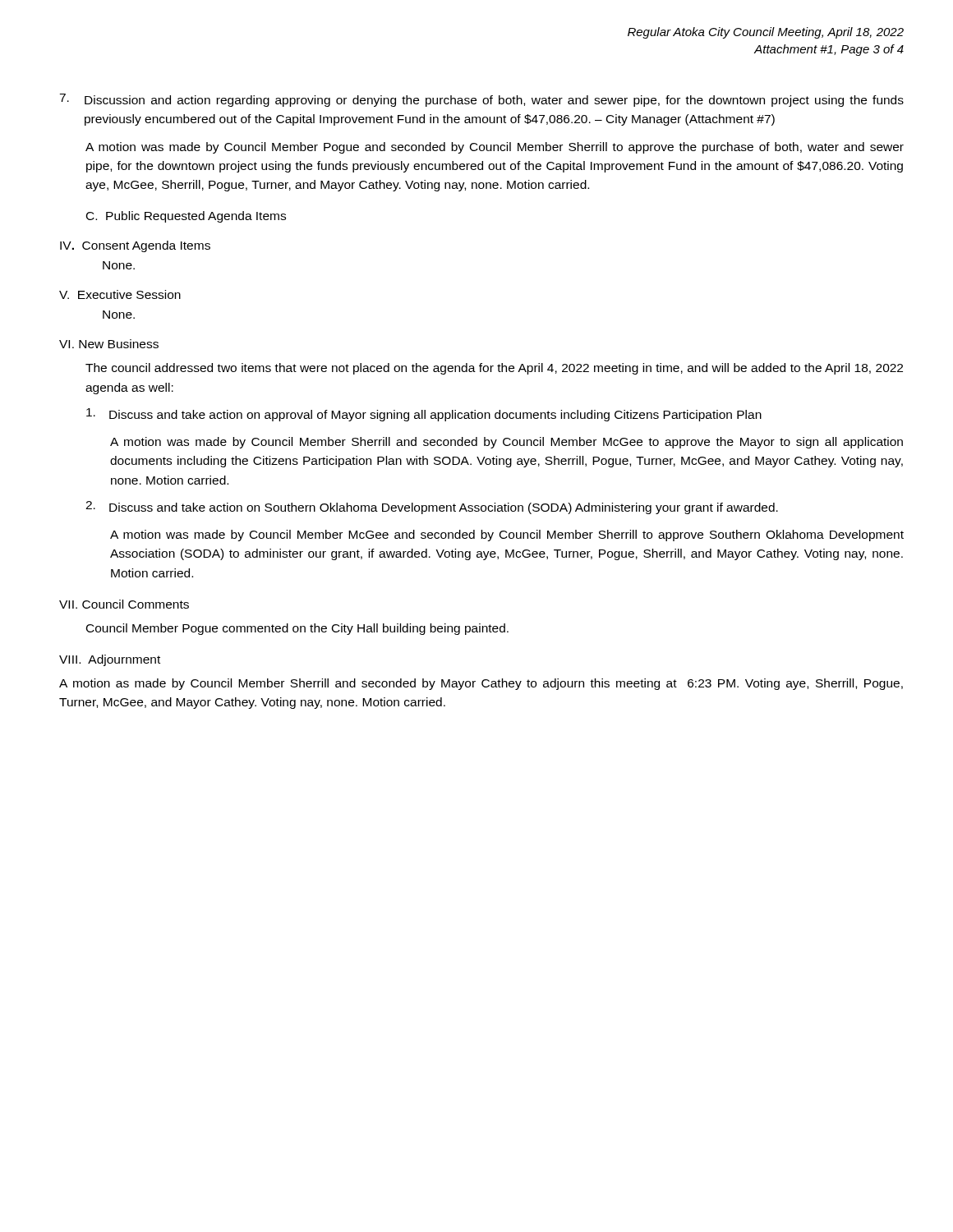Find "VIII. Adjournment" on this page
This screenshot has height=1232, width=953.
coord(110,659)
